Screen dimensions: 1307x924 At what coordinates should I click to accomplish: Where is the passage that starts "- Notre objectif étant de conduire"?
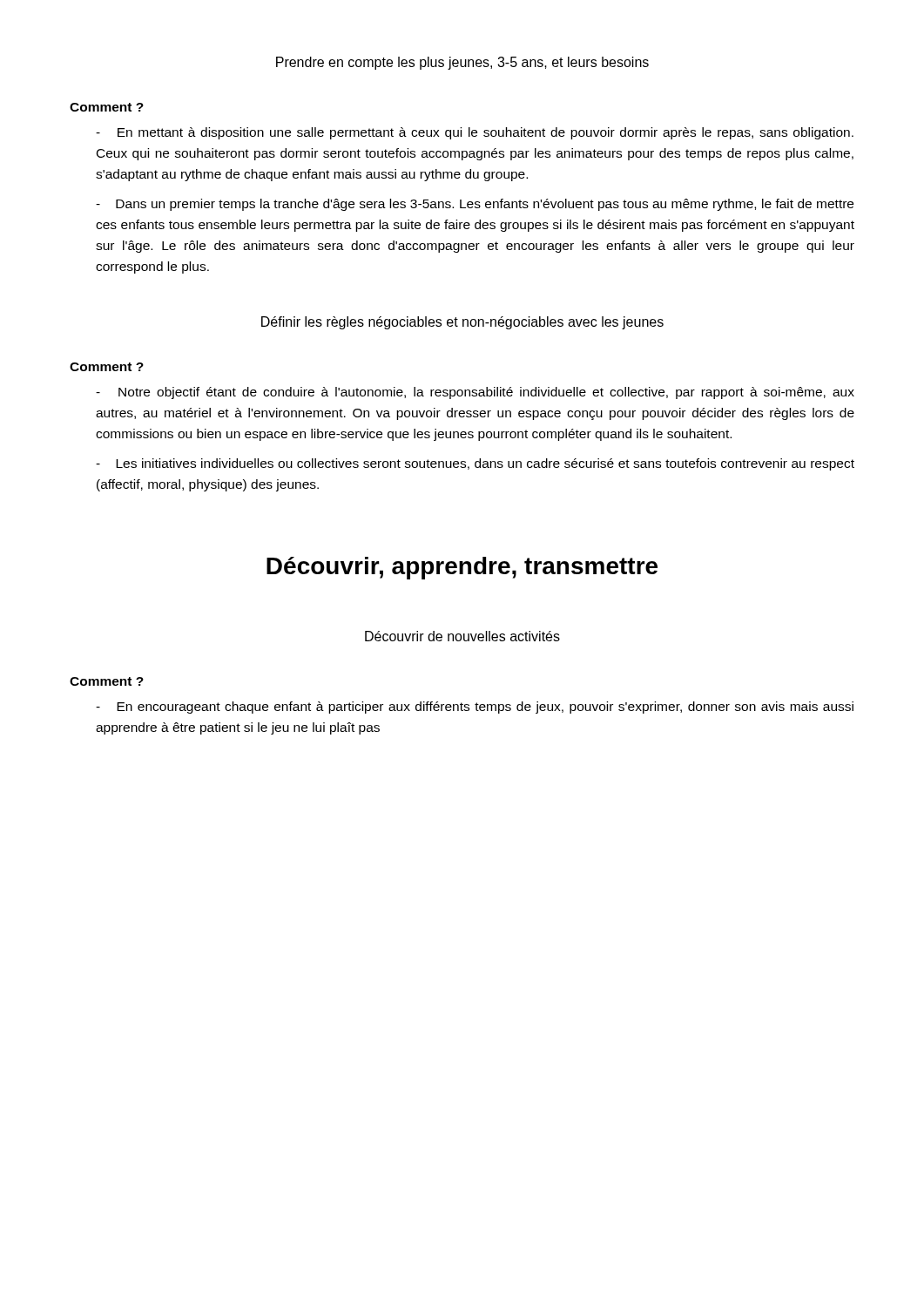(462, 413)
